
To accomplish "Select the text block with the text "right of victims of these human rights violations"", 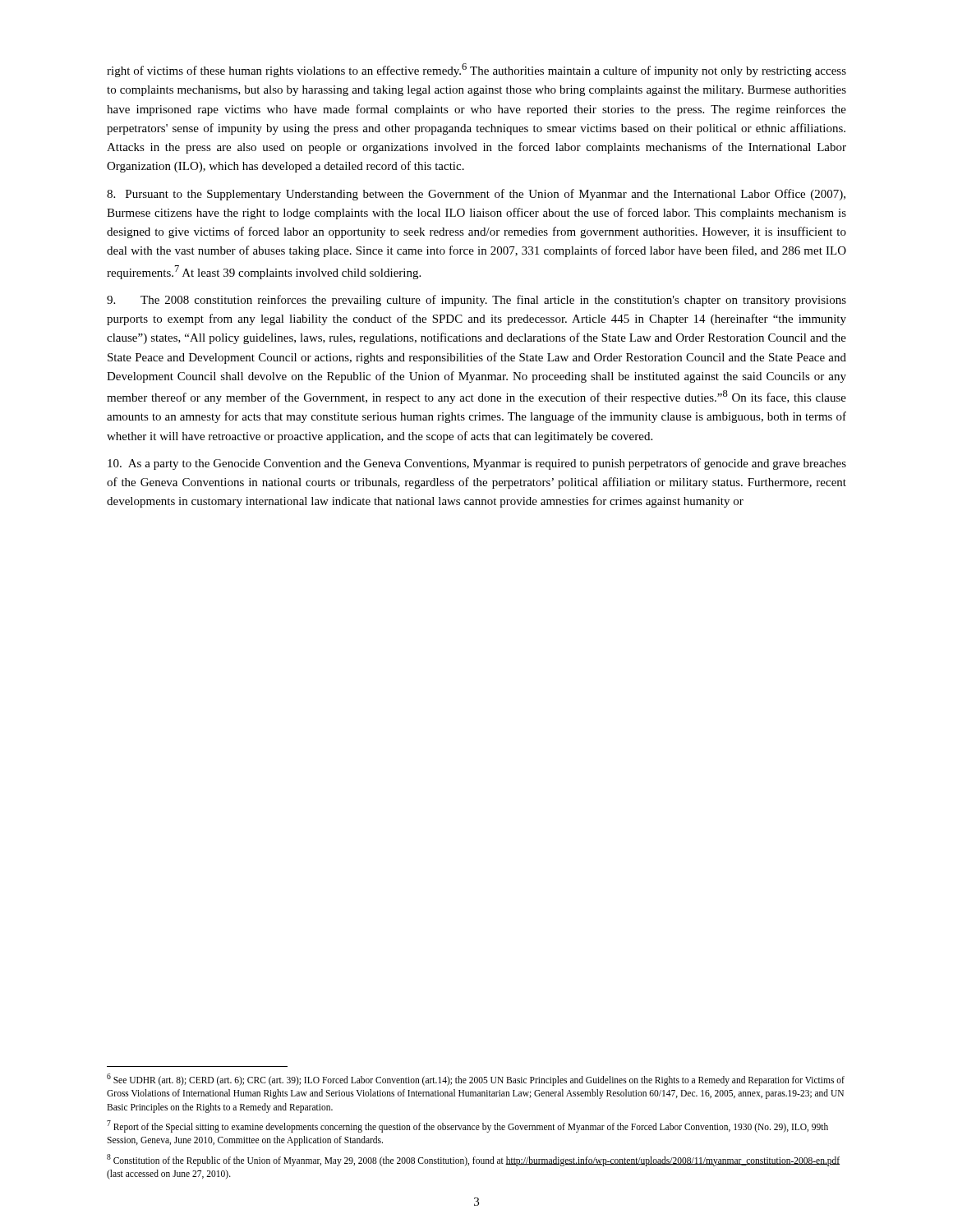I will (476, 117).
